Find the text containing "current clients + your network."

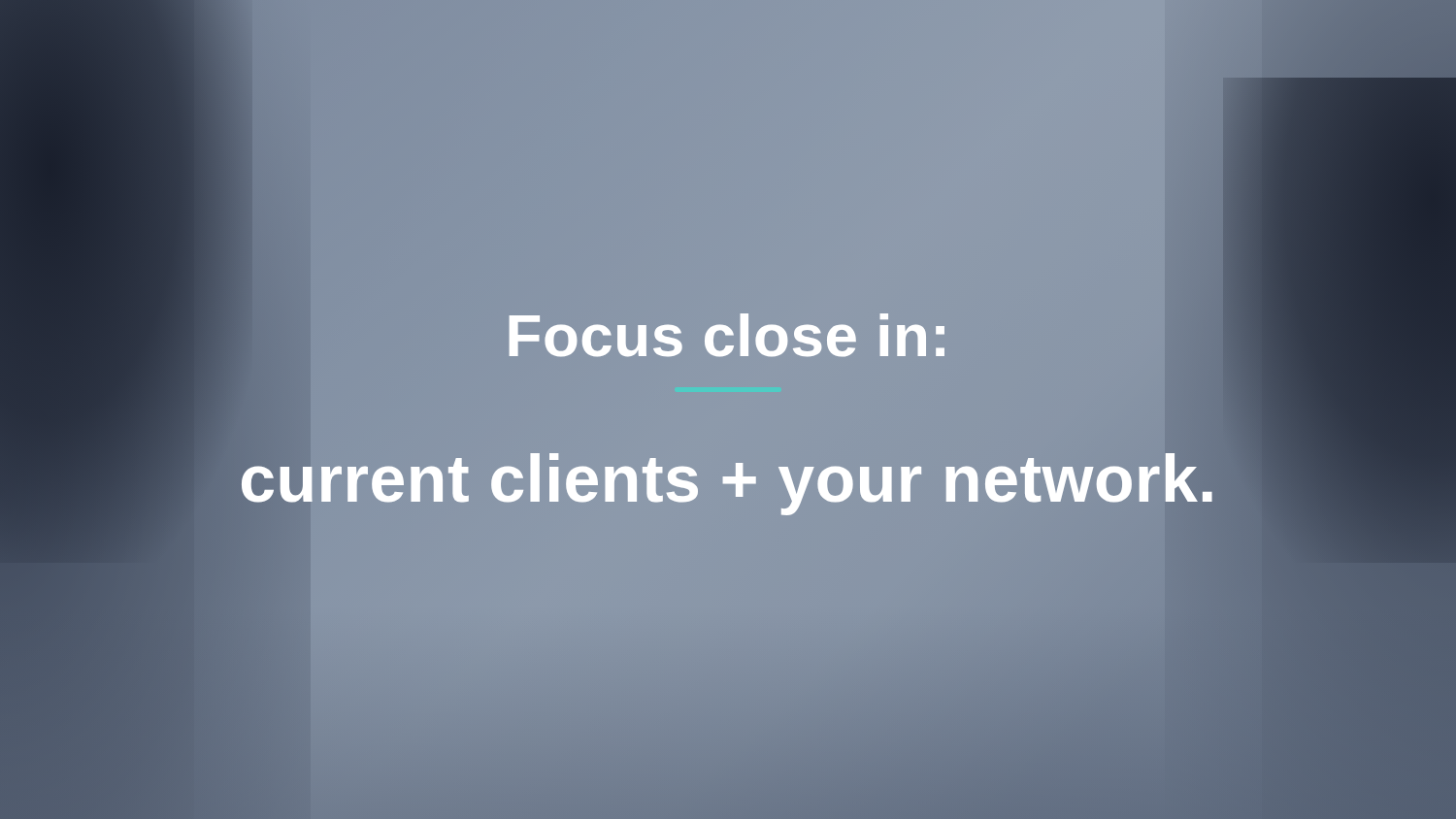point(728,478)
